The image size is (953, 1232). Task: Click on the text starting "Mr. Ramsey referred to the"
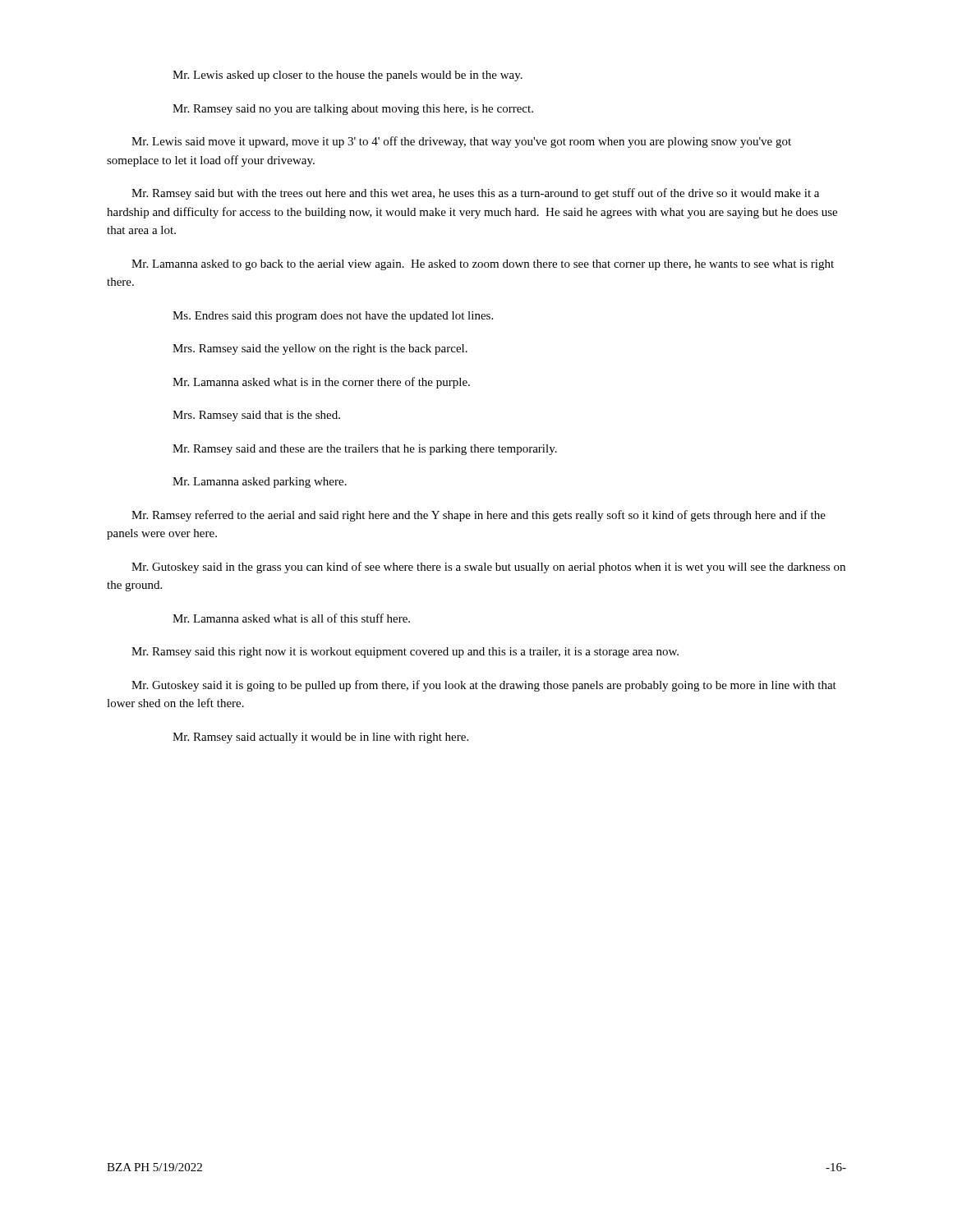(466, 524)
